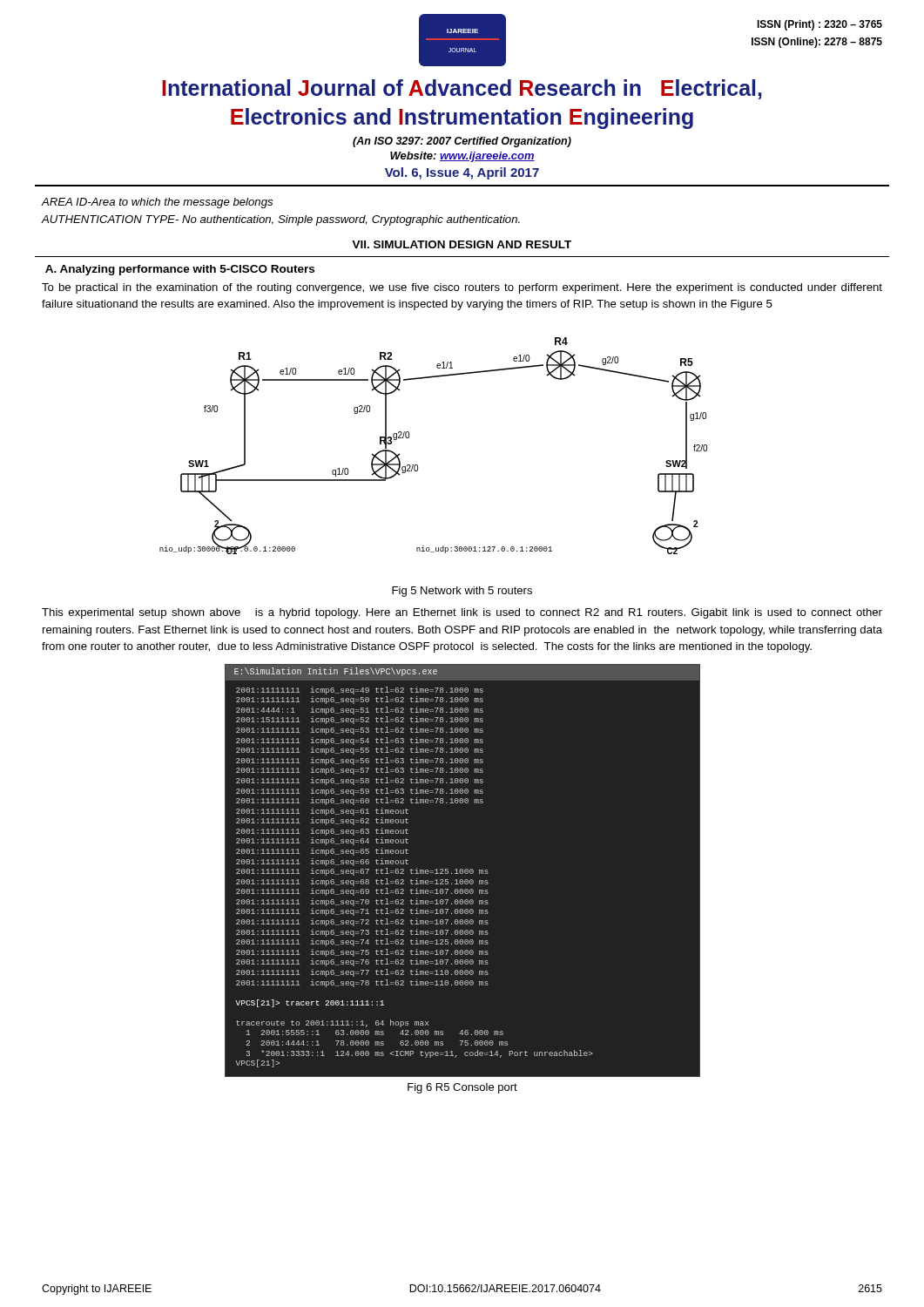Find the text containing "Vol. 6, Issue 4, April 2017"
924x1307 pixels.
click(x=462, y=172)
